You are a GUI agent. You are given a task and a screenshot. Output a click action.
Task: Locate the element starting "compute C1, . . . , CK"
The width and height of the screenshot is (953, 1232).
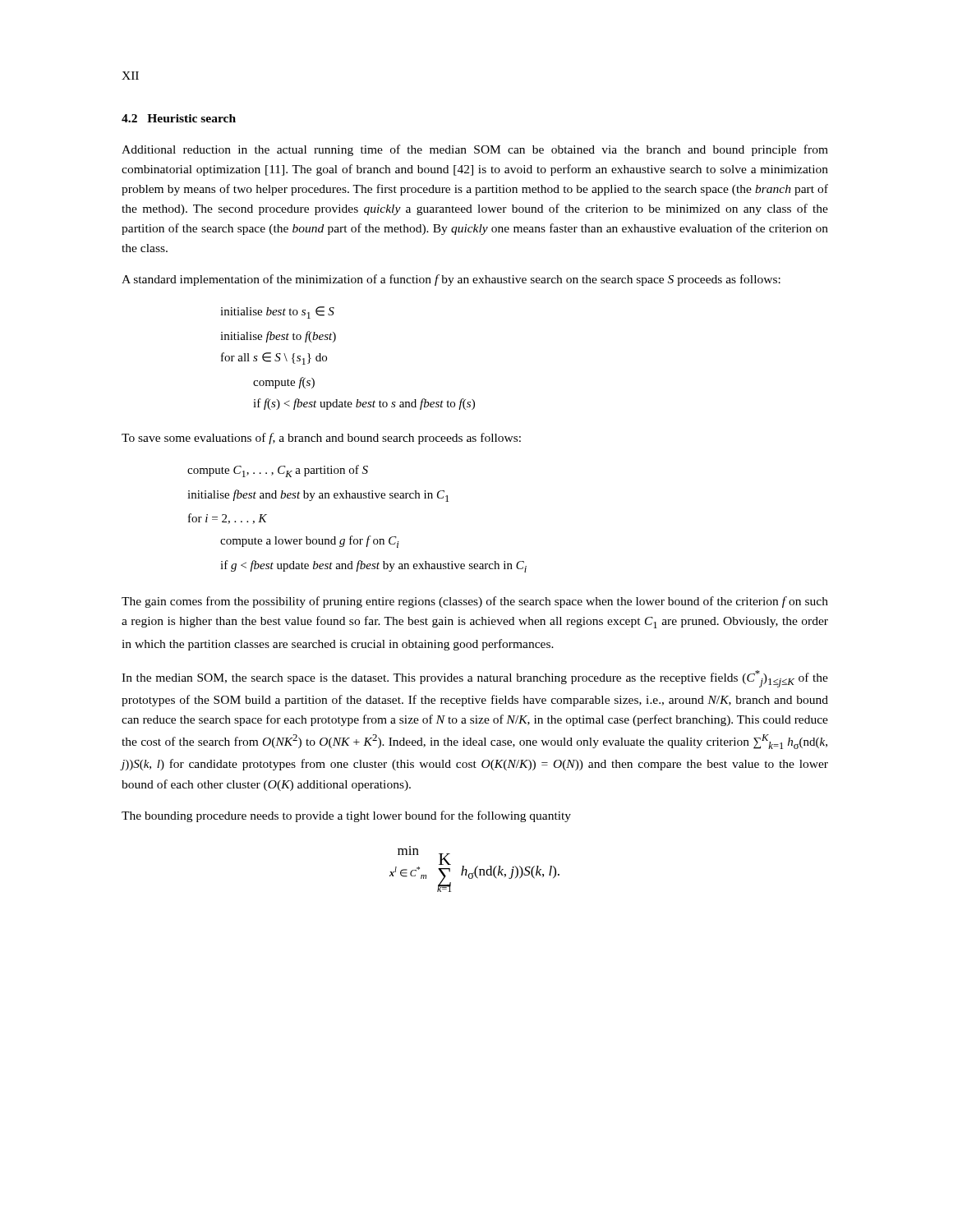tap(278, 471)
